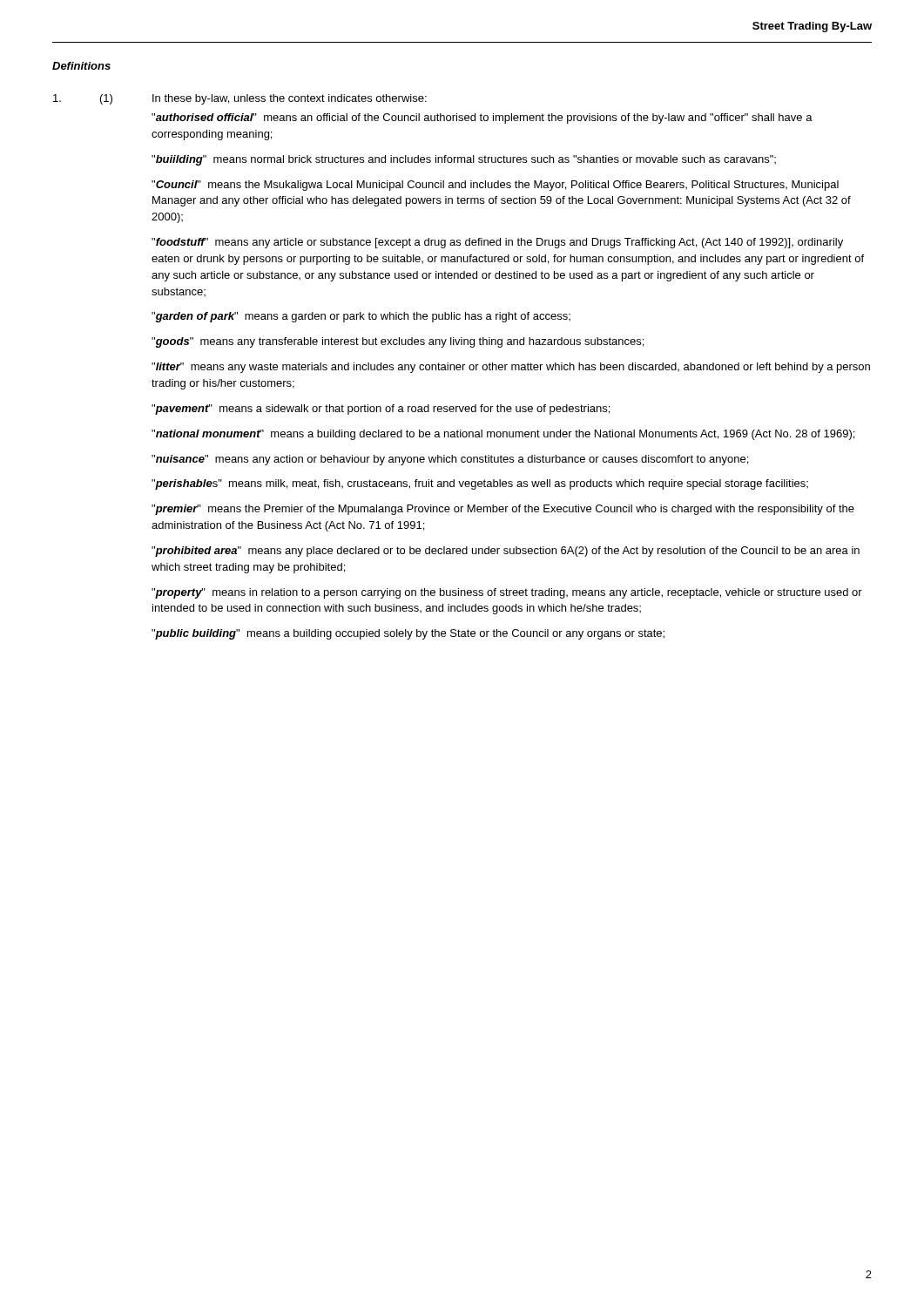The image size is (924, 1307).
Task: Point to the block beginning ""garden of park" means a garden"
Action: [x=361, y=316]
